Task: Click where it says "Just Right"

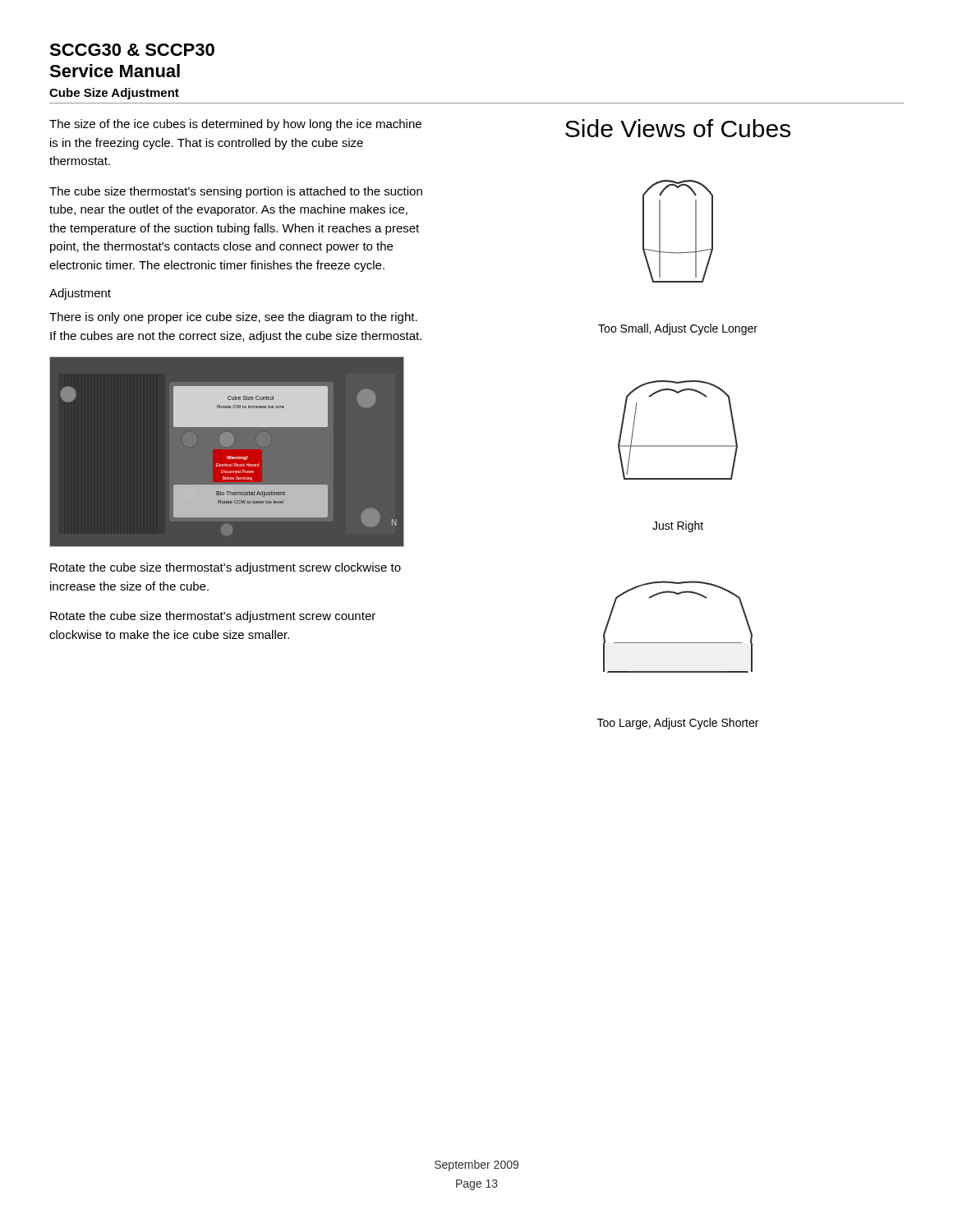Action: coord(678,526)
